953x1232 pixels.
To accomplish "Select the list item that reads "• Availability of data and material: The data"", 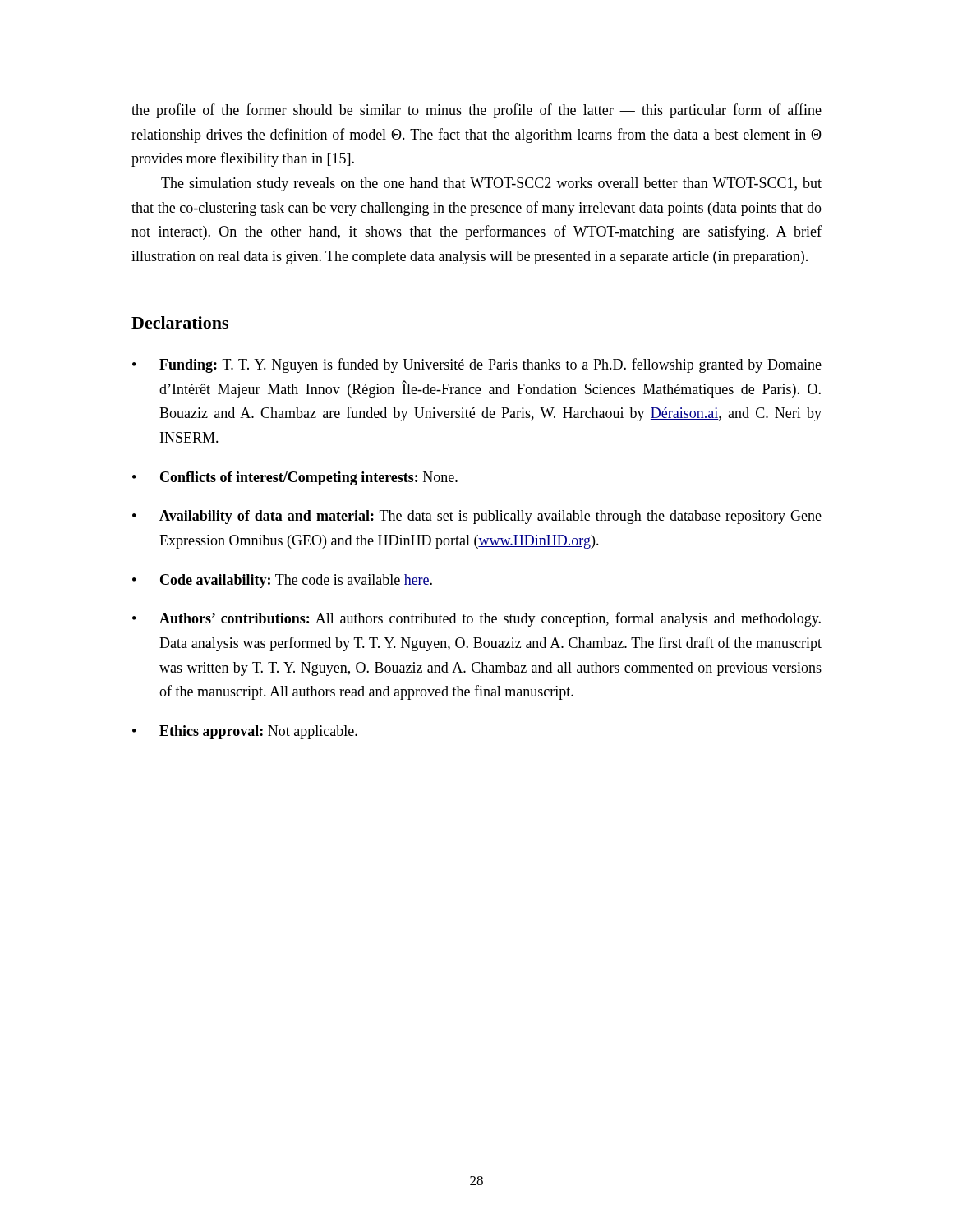I will (x=476, y=529).
